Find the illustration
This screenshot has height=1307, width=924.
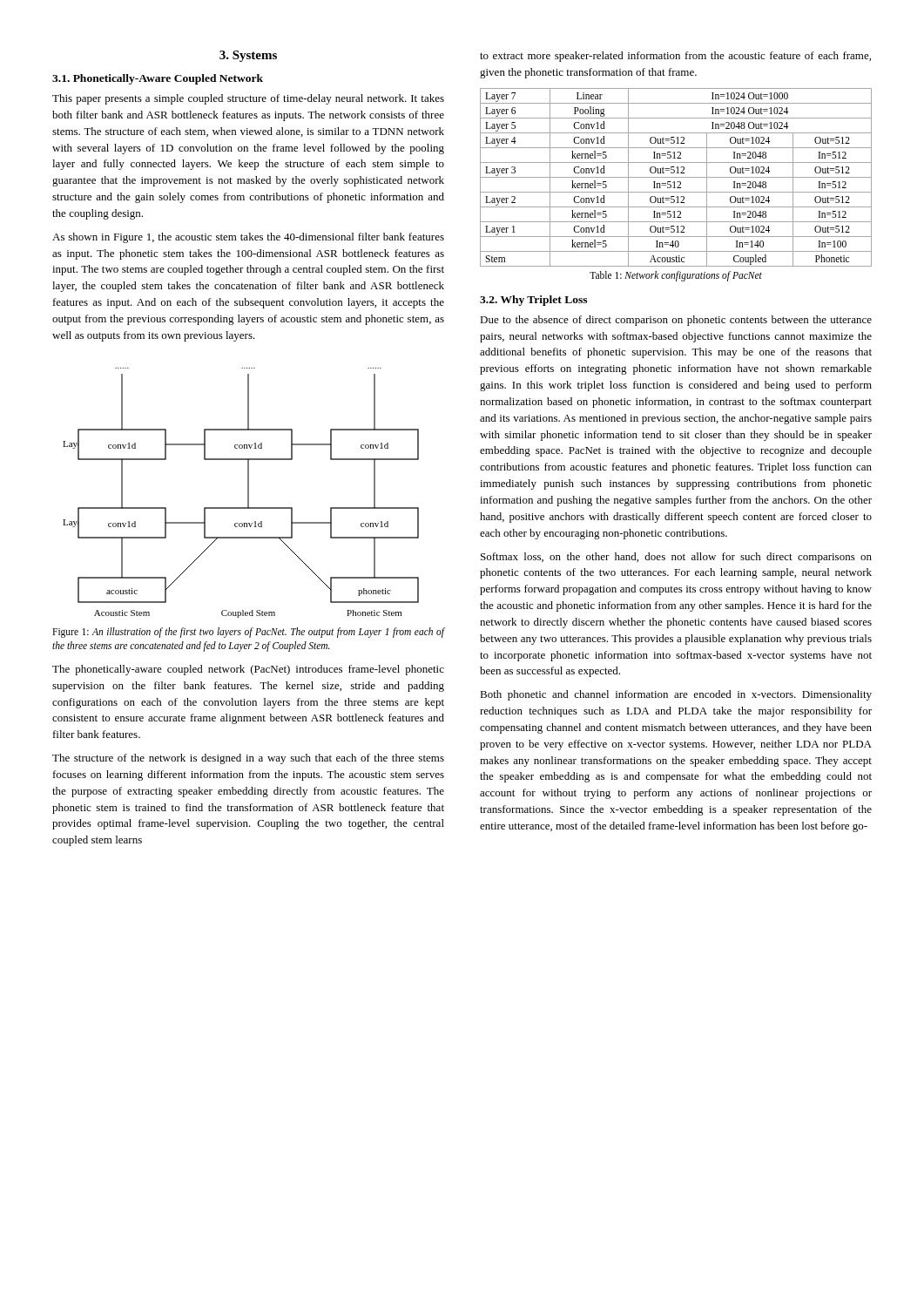[248, 488]
